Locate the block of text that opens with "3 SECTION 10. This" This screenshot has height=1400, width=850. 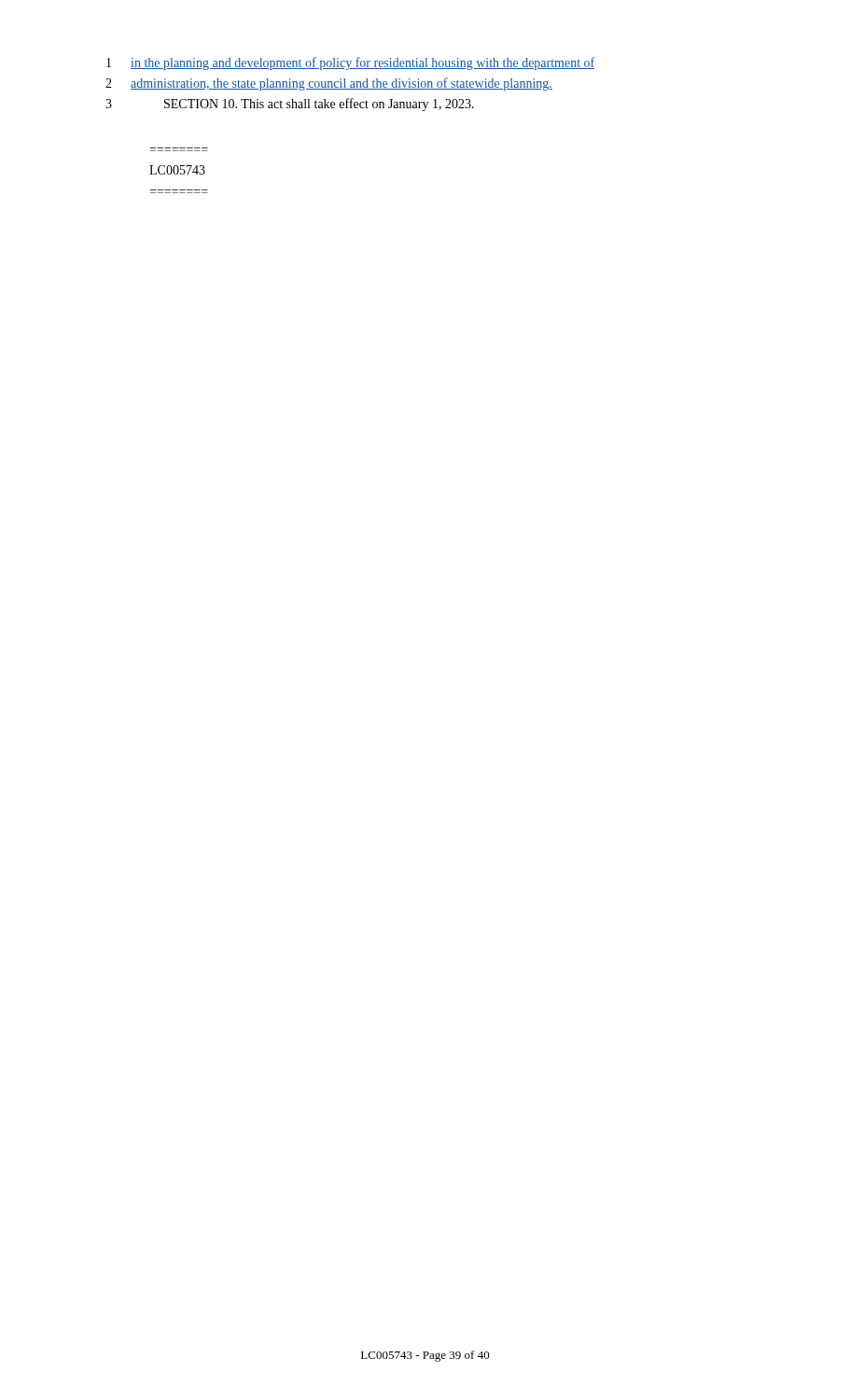425,105
